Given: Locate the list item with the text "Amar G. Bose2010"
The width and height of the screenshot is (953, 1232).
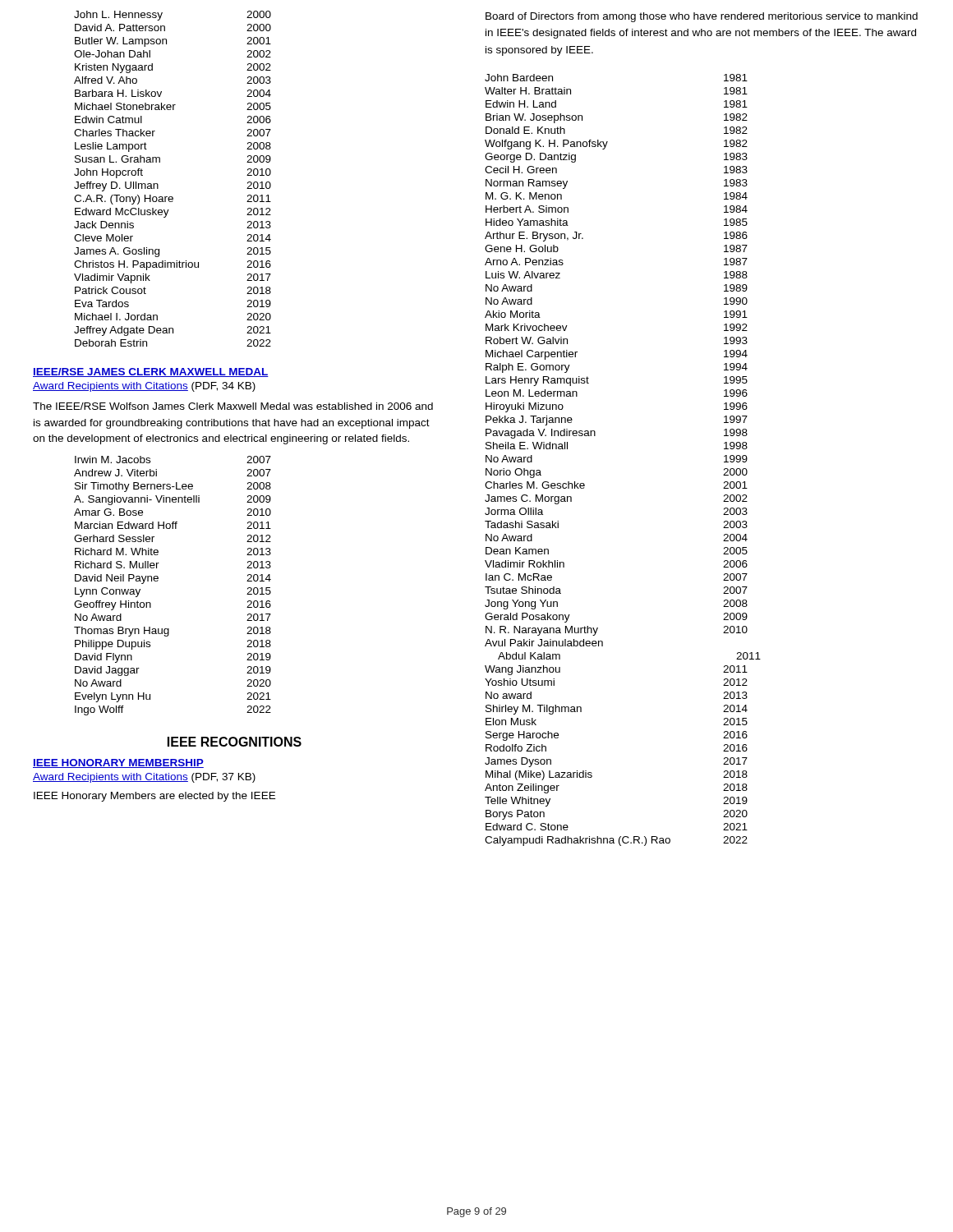Looking at the screenshot, I should (173, 512).
